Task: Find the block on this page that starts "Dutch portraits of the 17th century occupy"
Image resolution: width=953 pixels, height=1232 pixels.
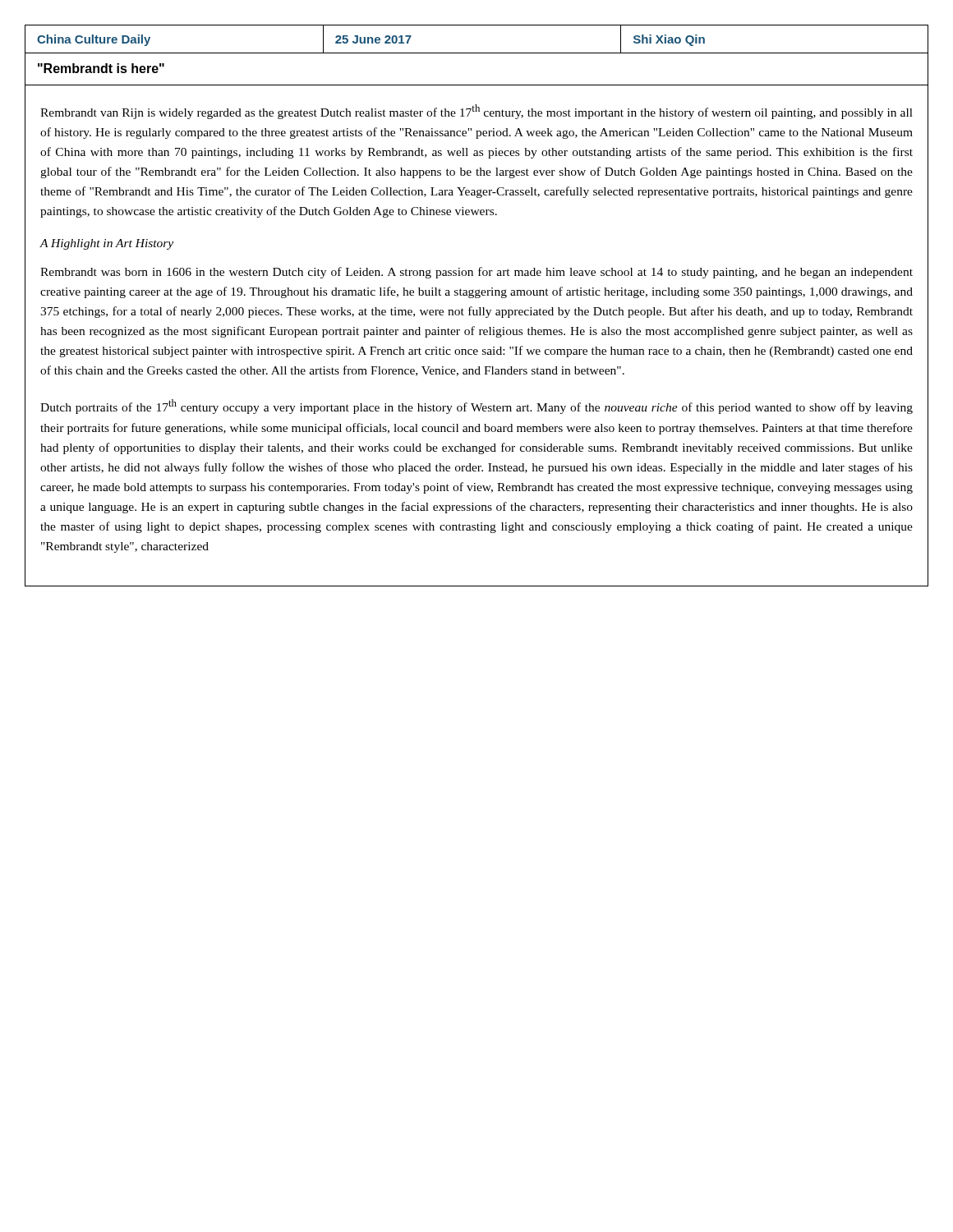Action: tap(476, 475)
